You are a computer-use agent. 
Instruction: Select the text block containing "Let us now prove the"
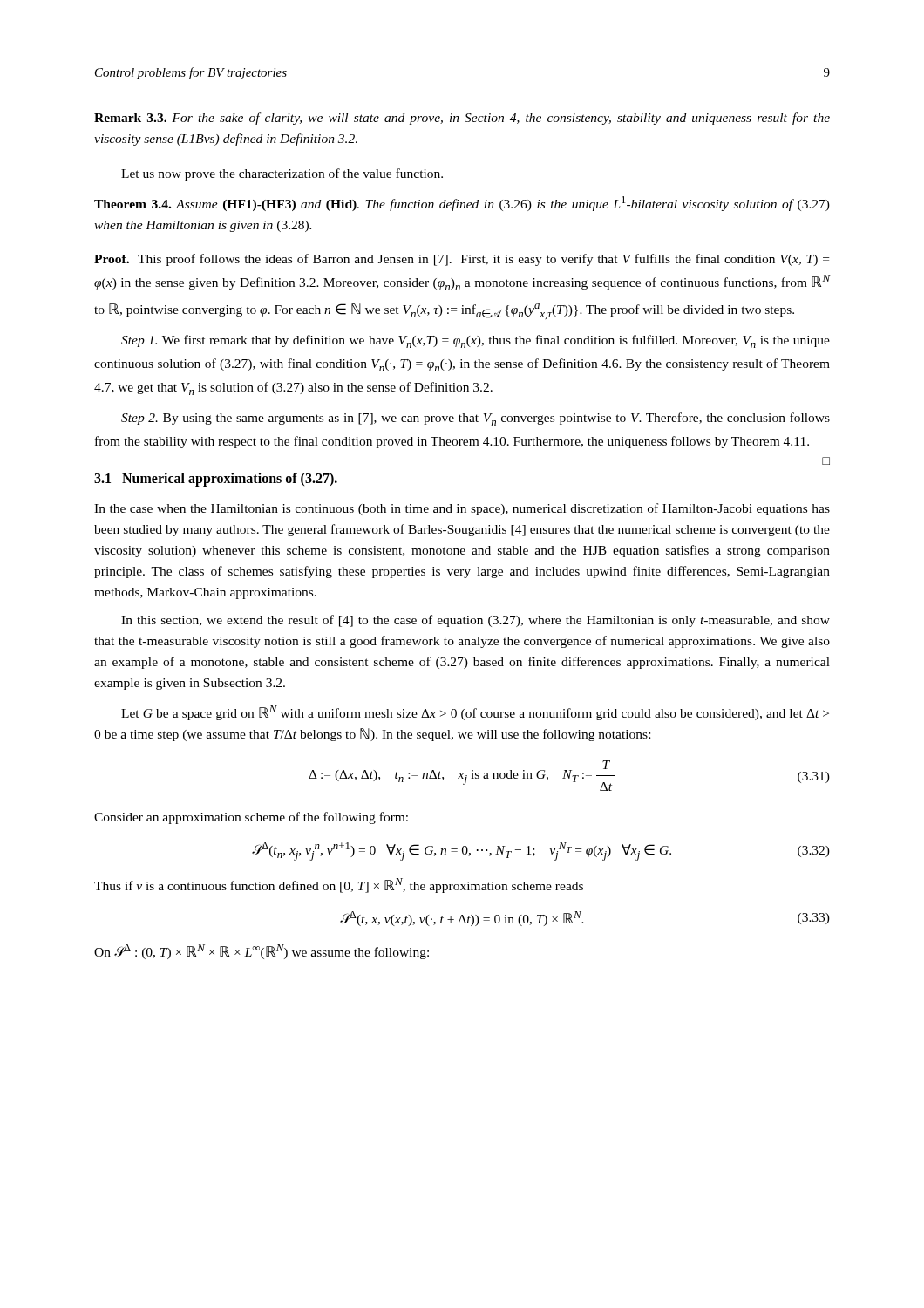coord(282,174)
